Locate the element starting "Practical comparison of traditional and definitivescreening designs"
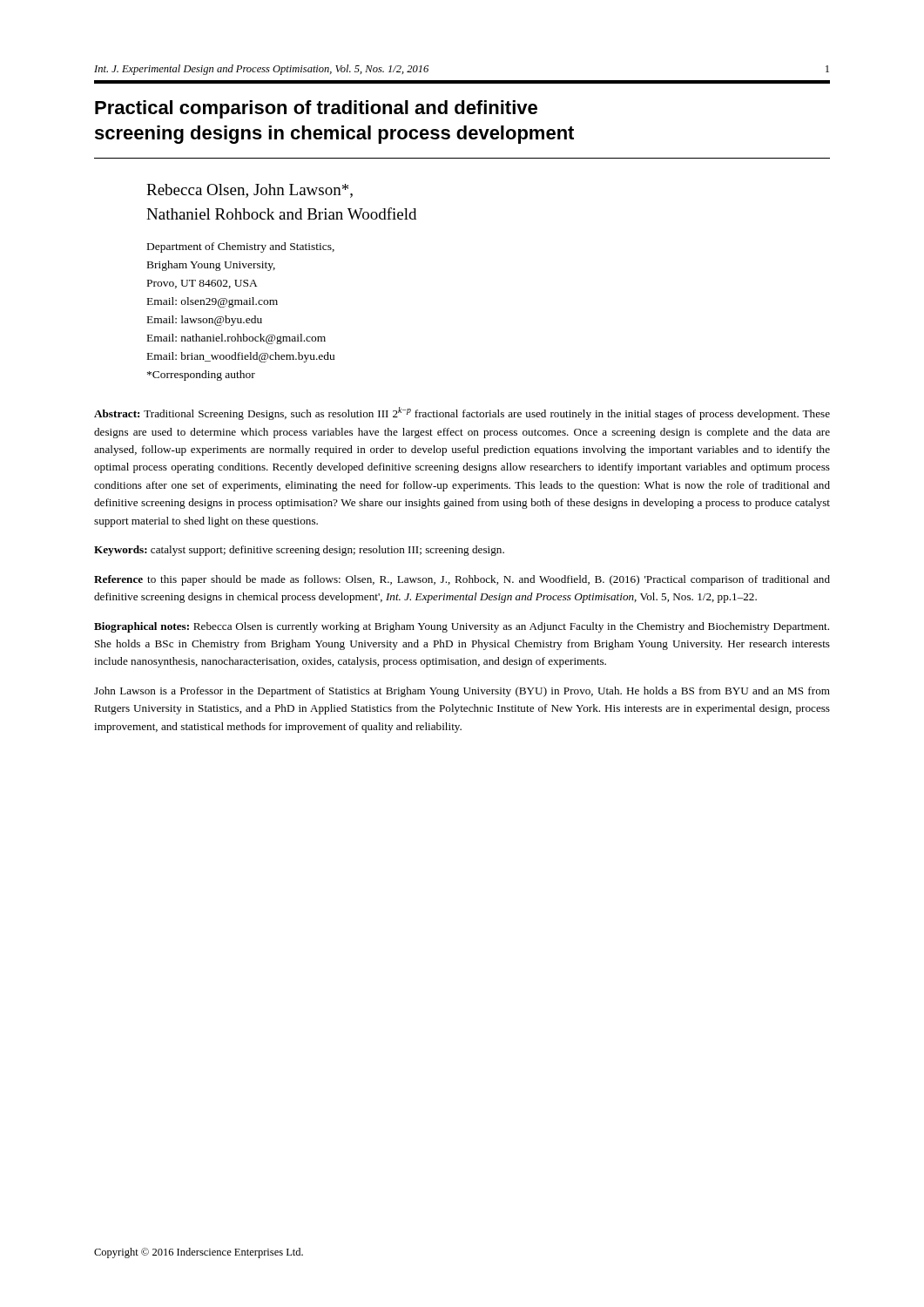The width and height of the screenshot is (924, 1307). tap(462, 121)
